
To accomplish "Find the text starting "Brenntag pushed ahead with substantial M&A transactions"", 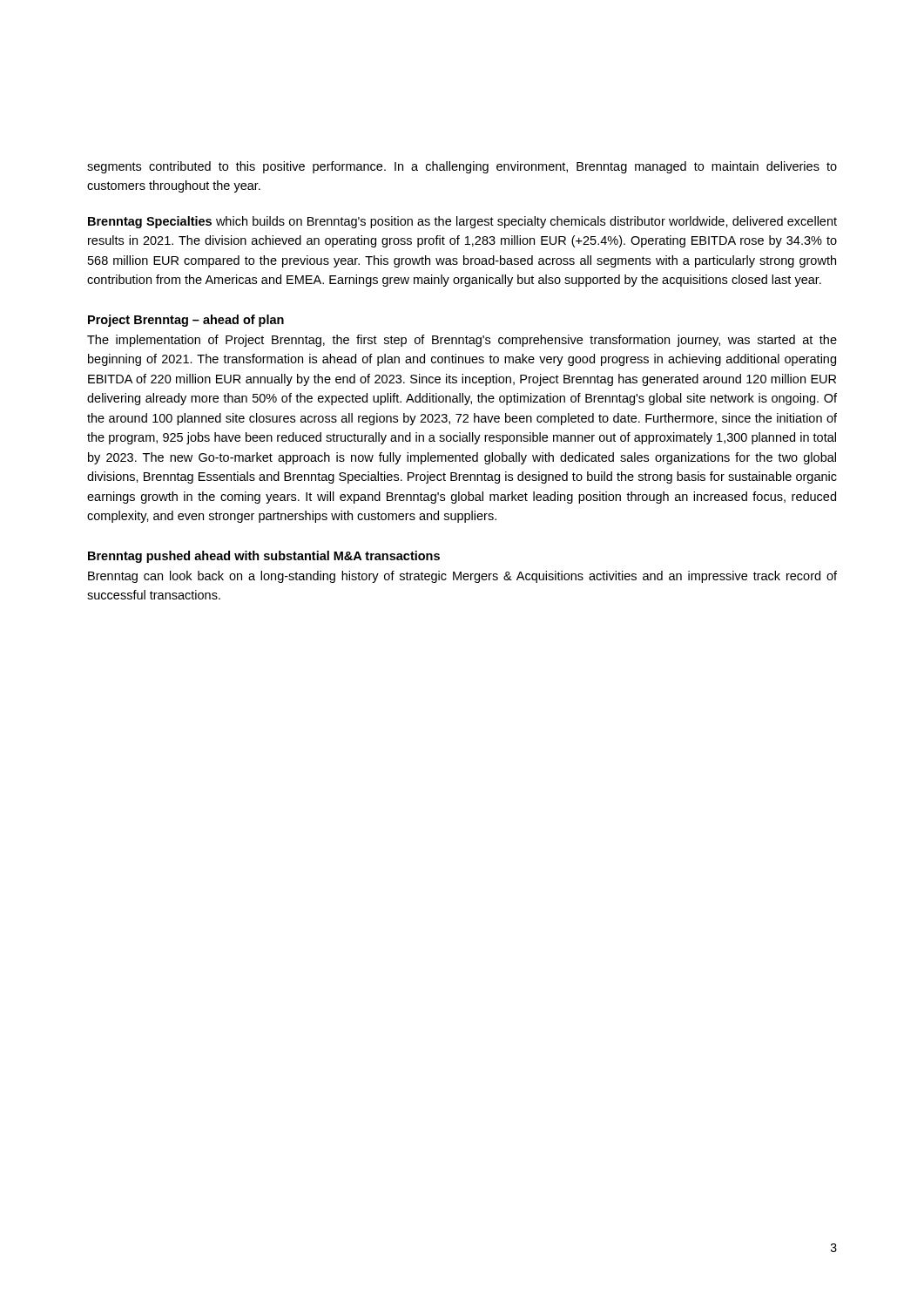I will coord(264,555).
